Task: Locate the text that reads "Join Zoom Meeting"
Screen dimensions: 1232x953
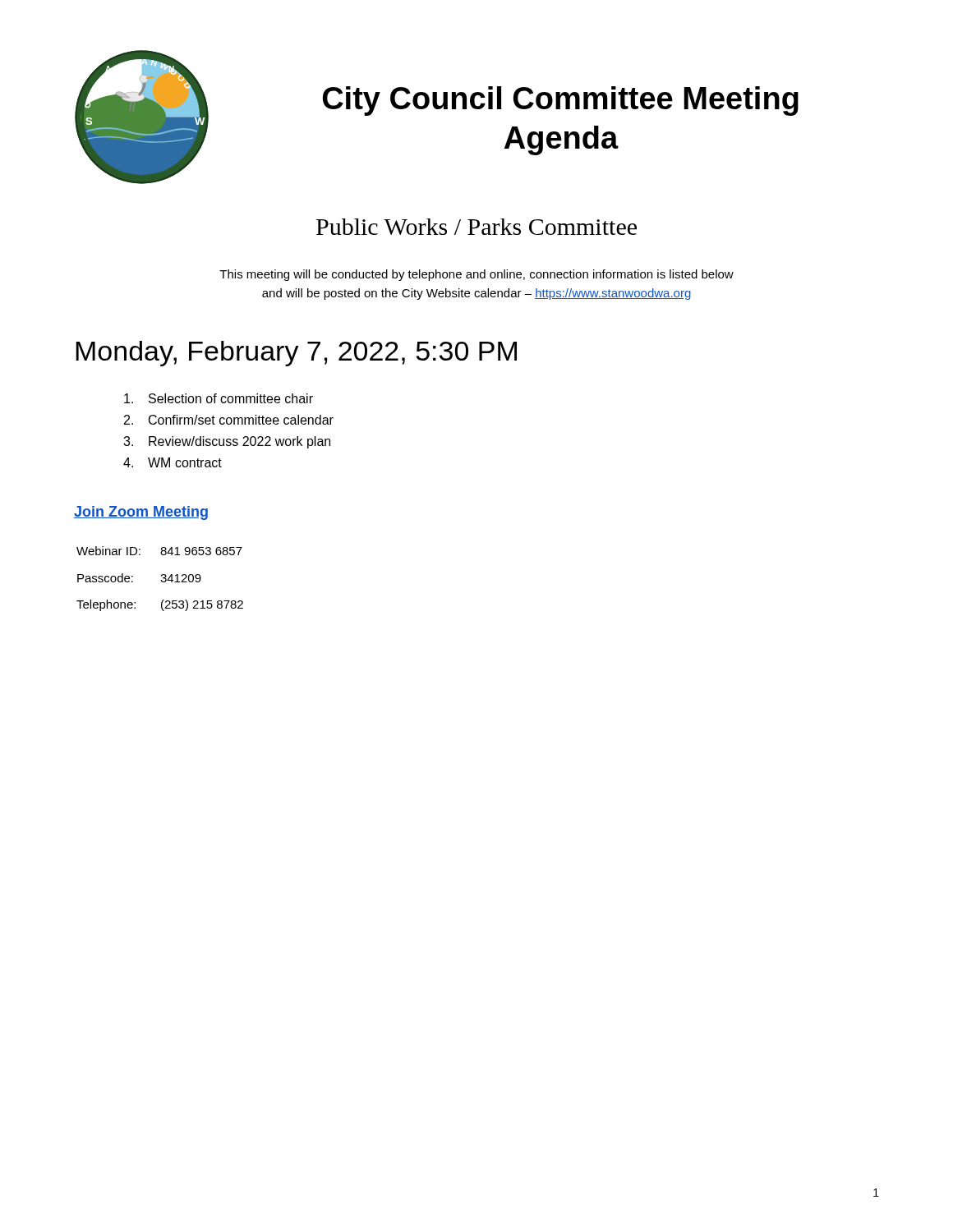Action: (x=141, y=513)
